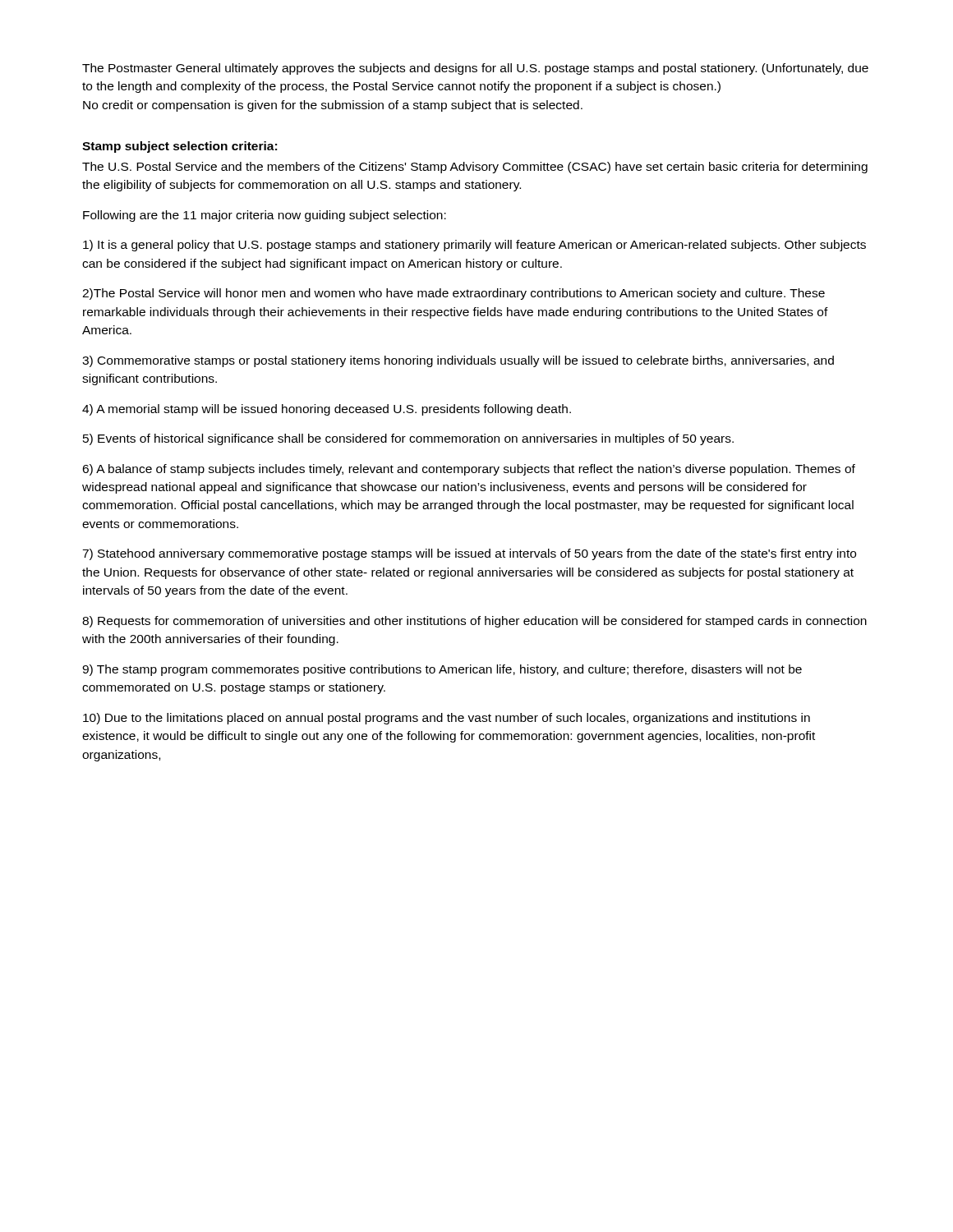Click on the region starting "Following are the 11 major criteria now guiding"
Image resolution: width=953 pixels, height=1232 pixels.
coord(264,215)
